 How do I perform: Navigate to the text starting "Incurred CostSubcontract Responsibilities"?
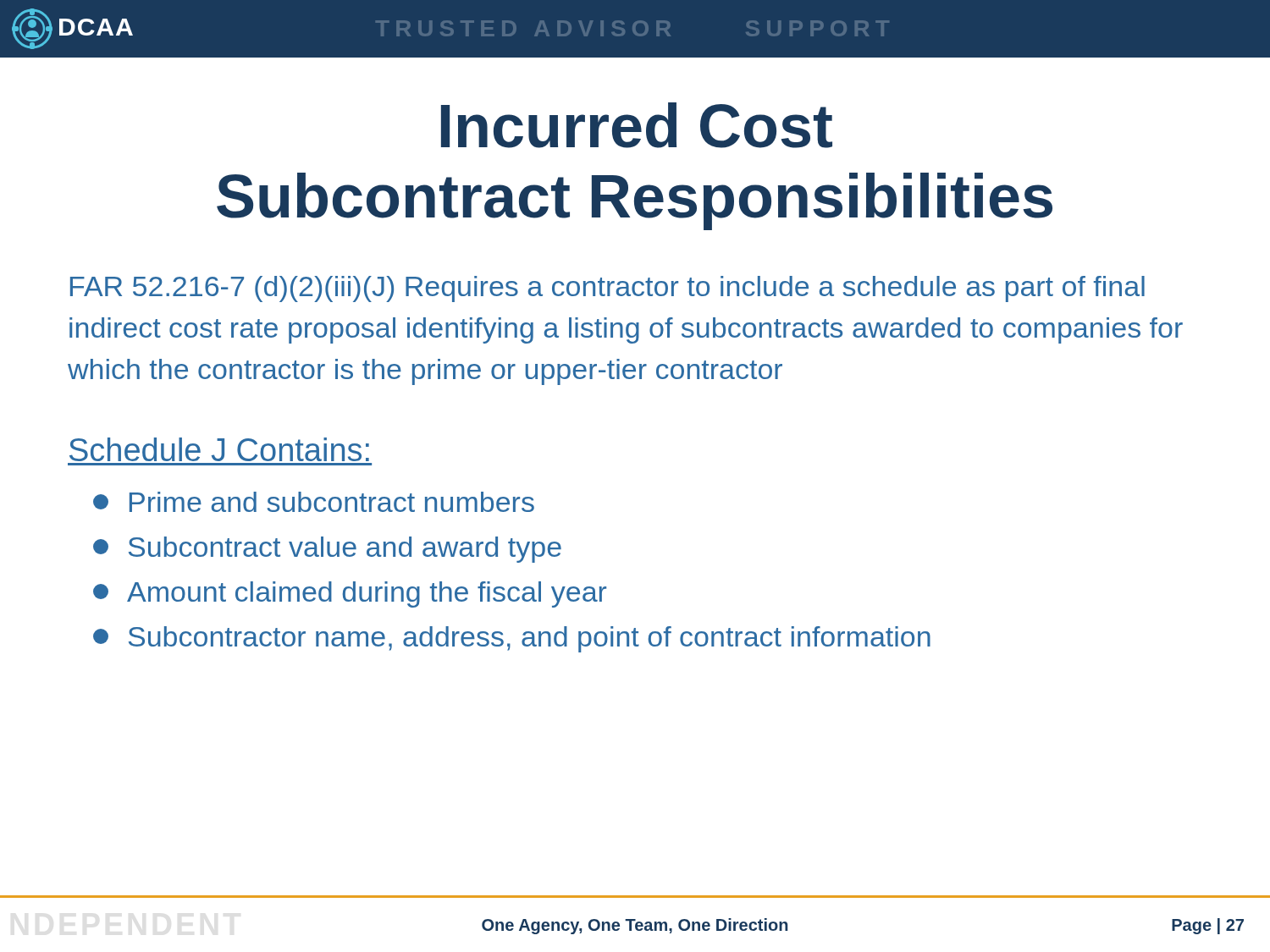click(635, 161)
